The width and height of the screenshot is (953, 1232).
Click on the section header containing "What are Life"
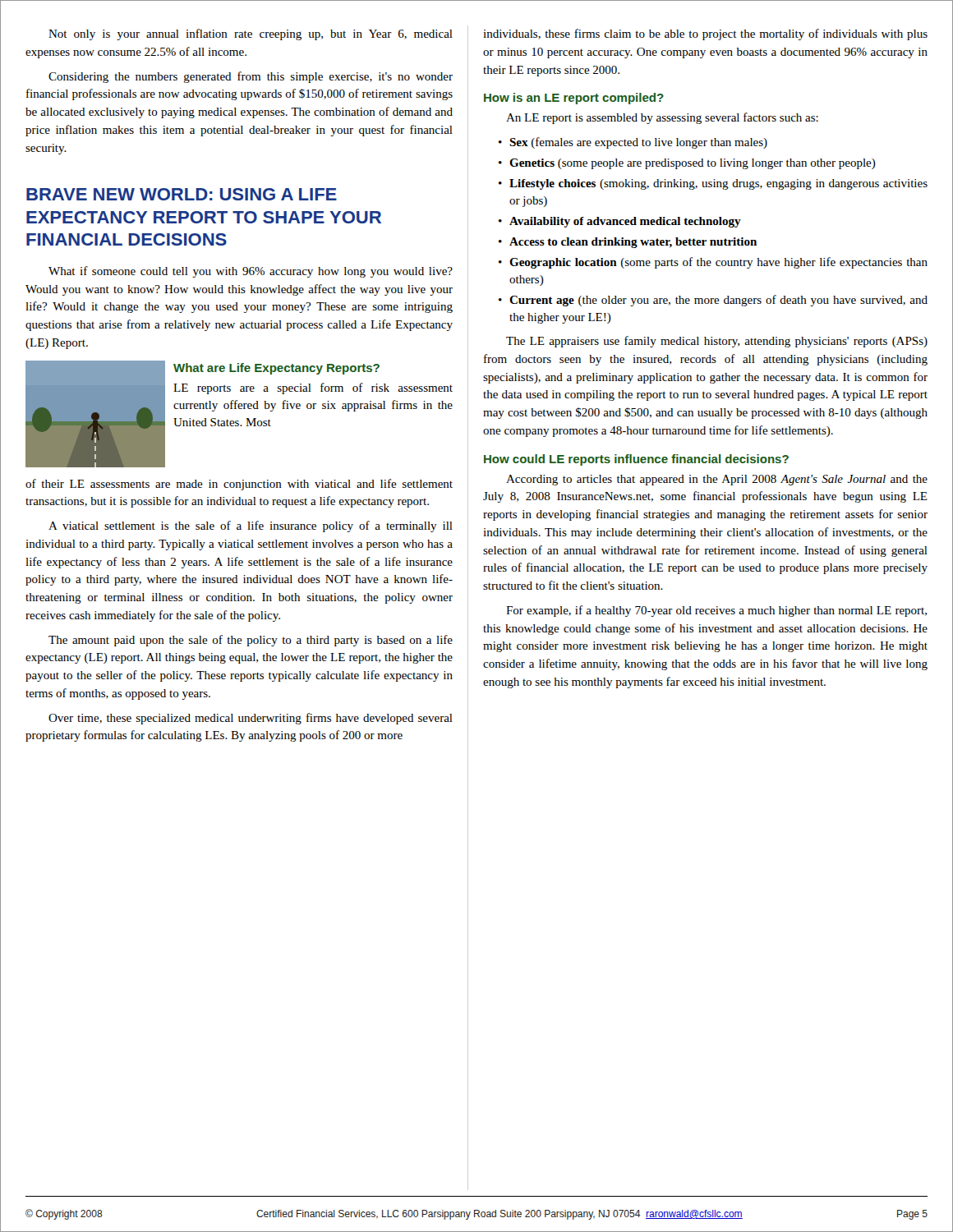[x=277, y=367]
